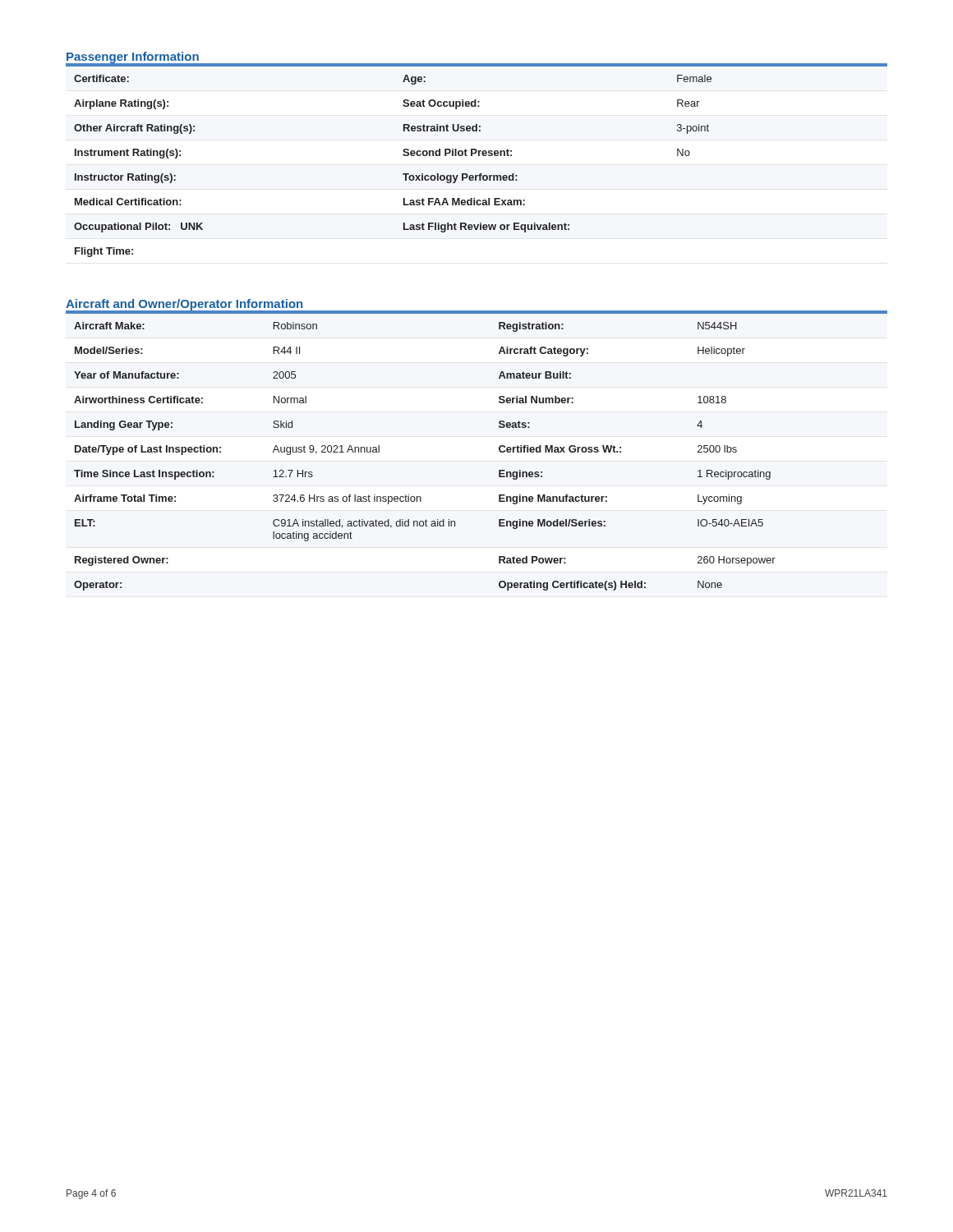
Task: Locate the block starting "Passenger Information"
Action: pyautogui.click(x=133, y=56)
